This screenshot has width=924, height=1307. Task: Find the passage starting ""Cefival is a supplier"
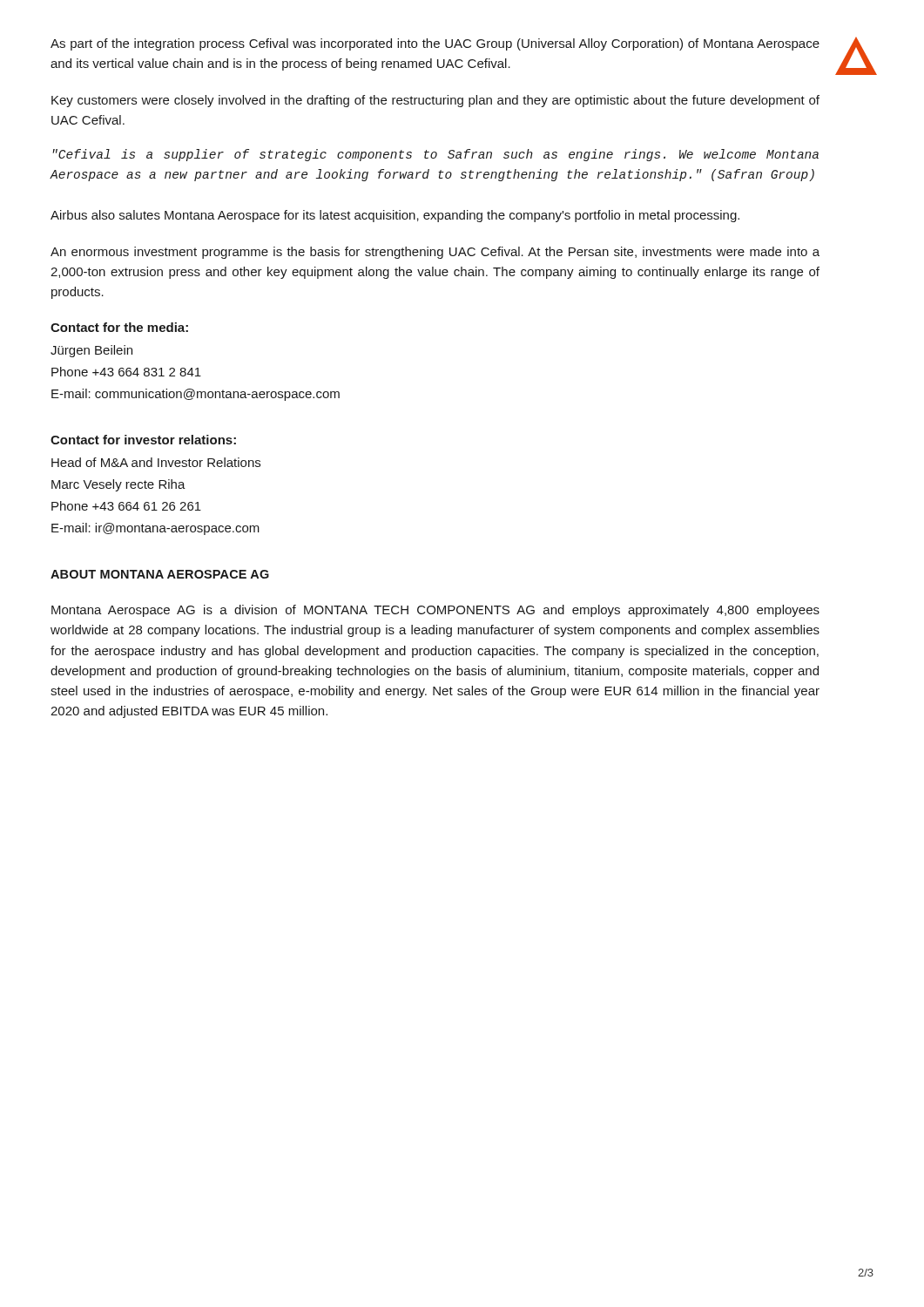(x=435, y=166)
